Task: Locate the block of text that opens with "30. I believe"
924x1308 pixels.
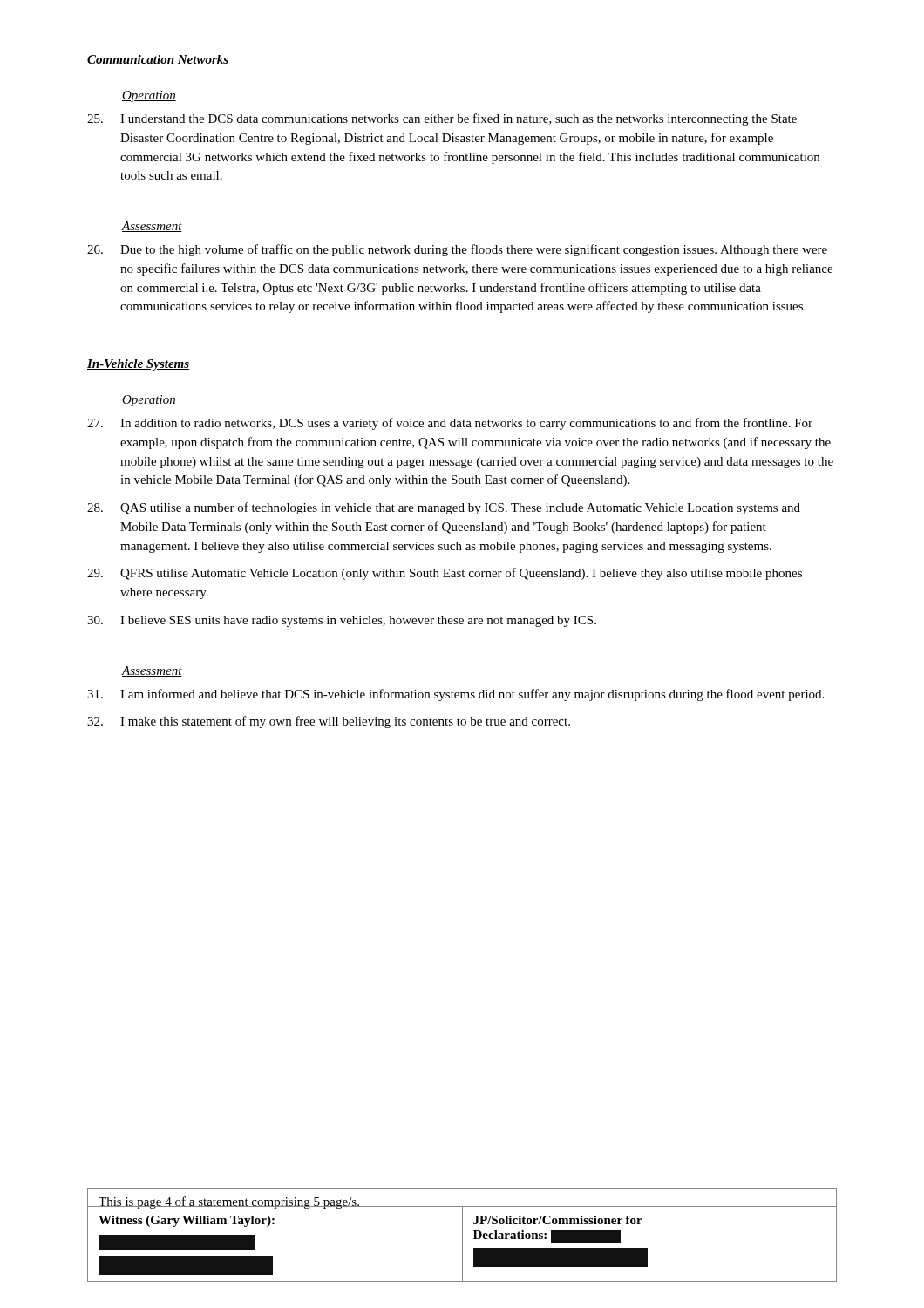Action: [462, 621]
